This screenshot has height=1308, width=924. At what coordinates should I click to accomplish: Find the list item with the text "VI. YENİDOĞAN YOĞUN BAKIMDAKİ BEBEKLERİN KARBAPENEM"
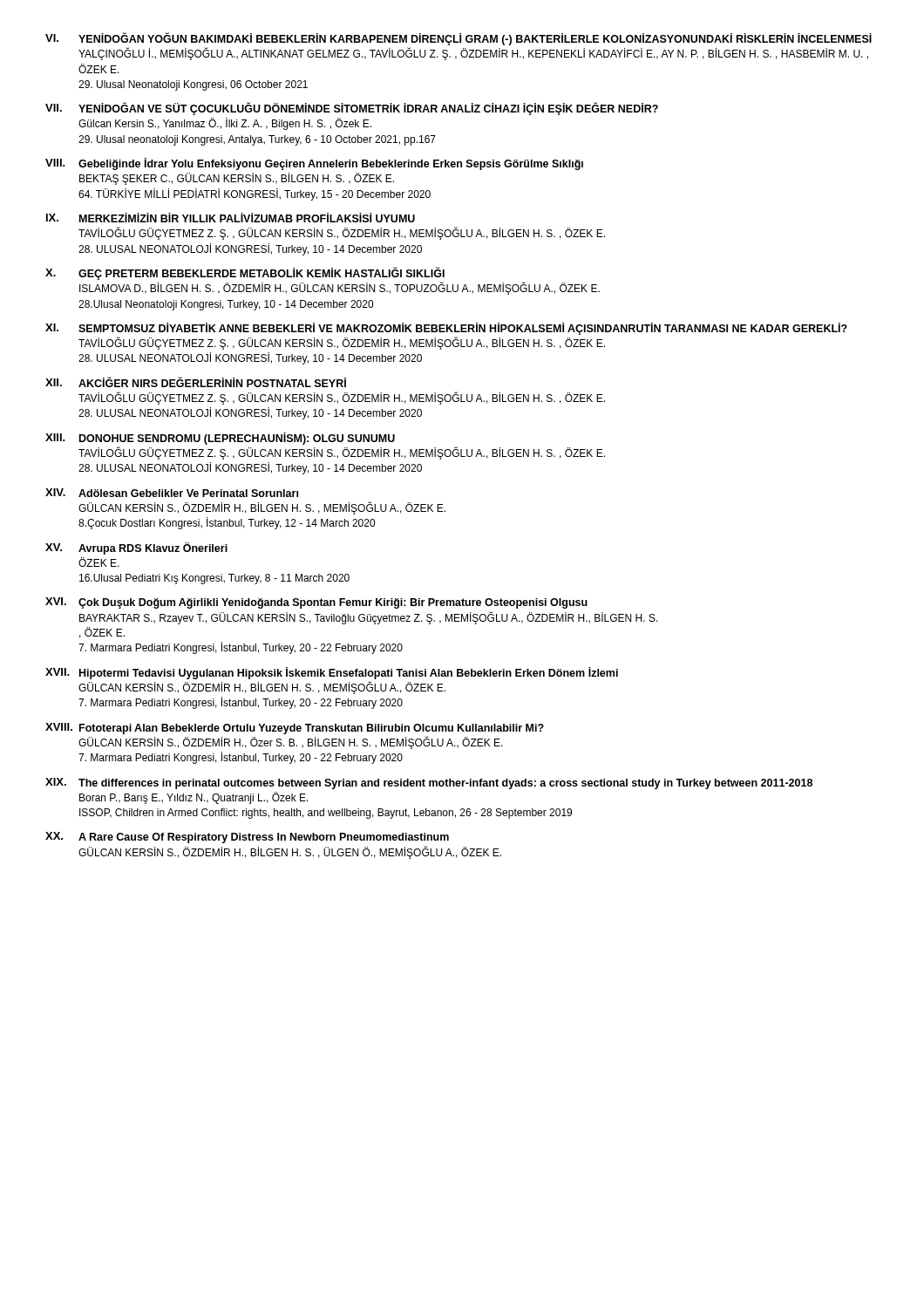(462, 62)
